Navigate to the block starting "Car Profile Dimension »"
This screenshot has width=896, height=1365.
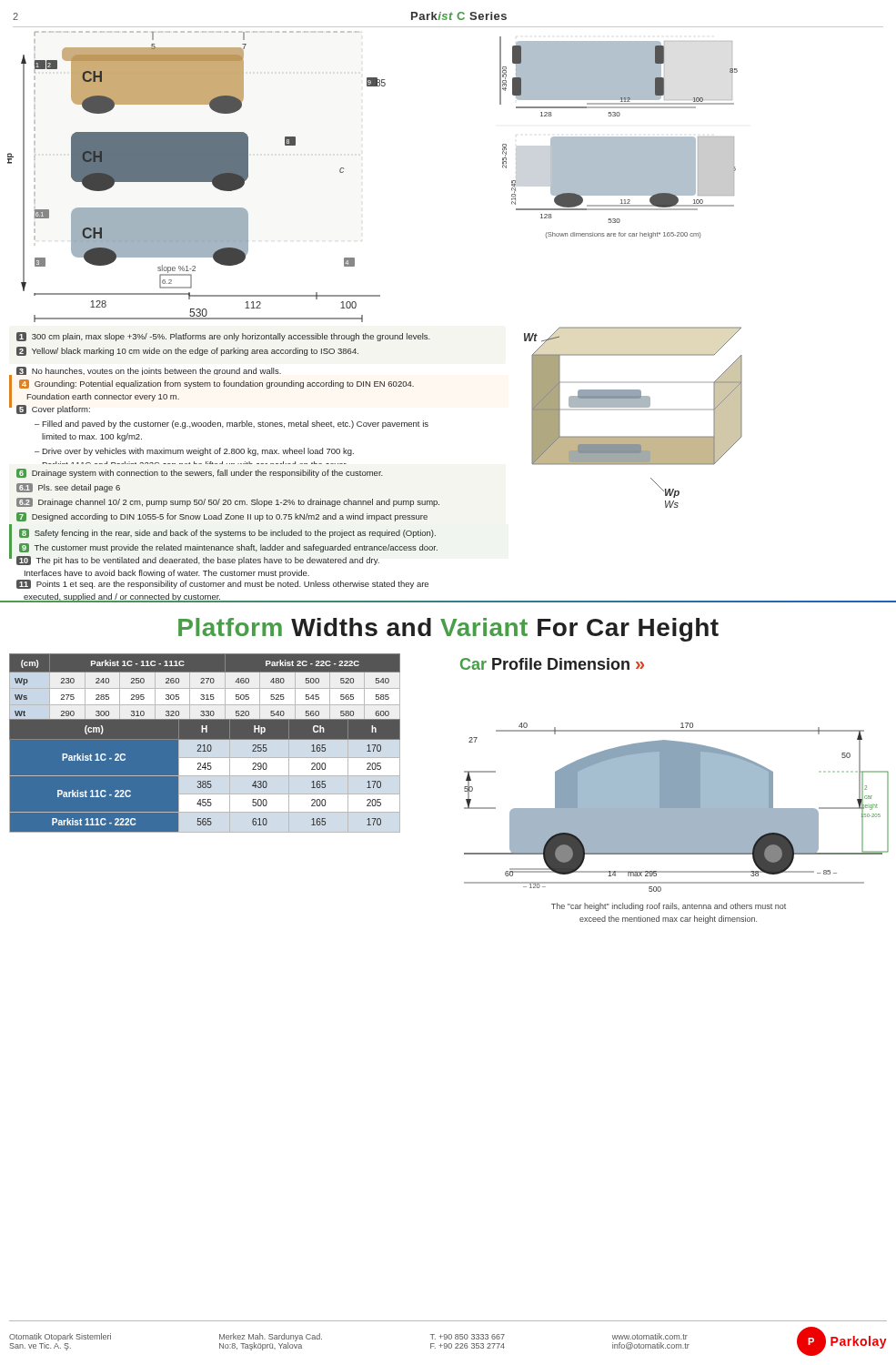tap(552, 663)
